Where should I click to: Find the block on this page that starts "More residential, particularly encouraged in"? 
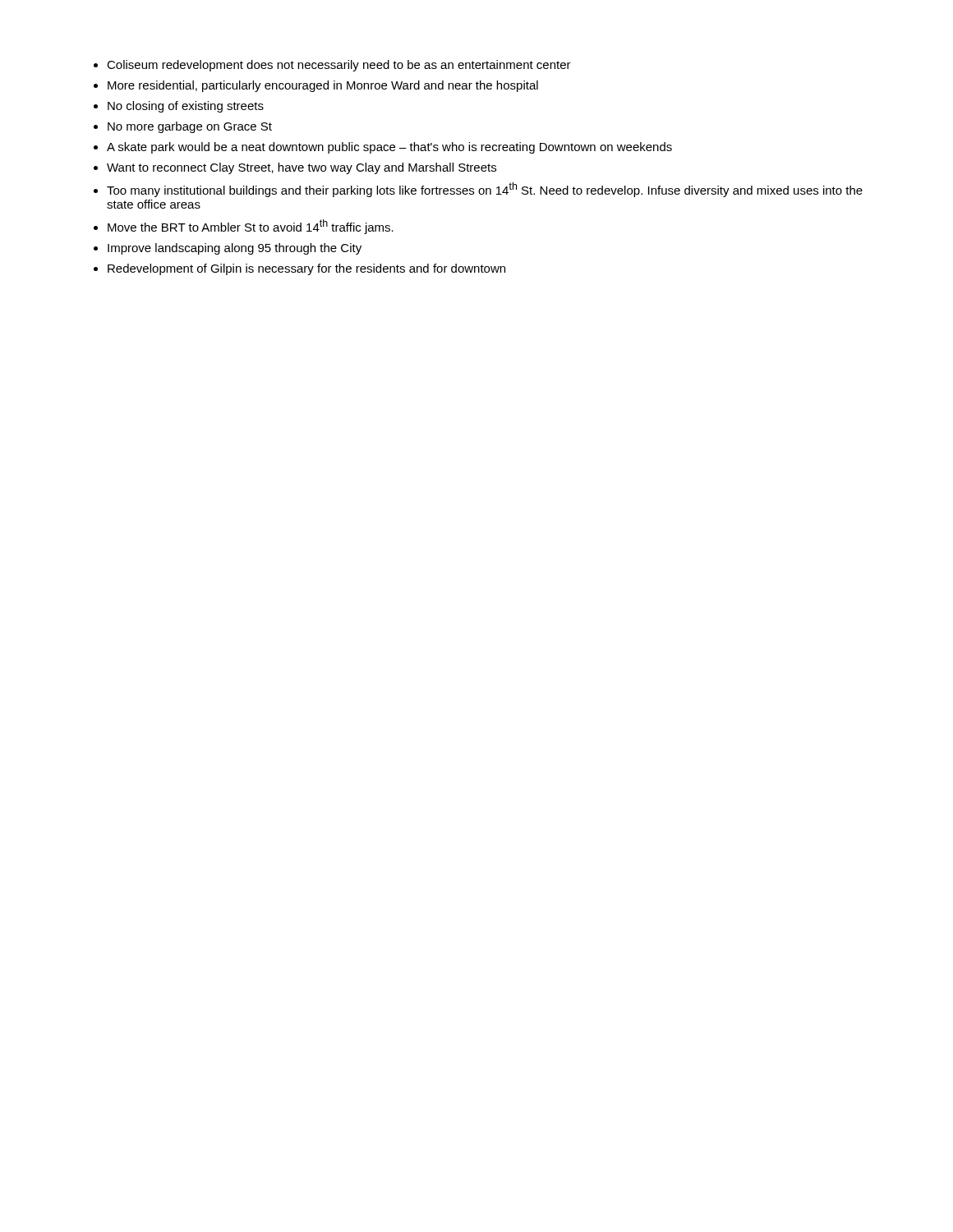tap(323, 85)
